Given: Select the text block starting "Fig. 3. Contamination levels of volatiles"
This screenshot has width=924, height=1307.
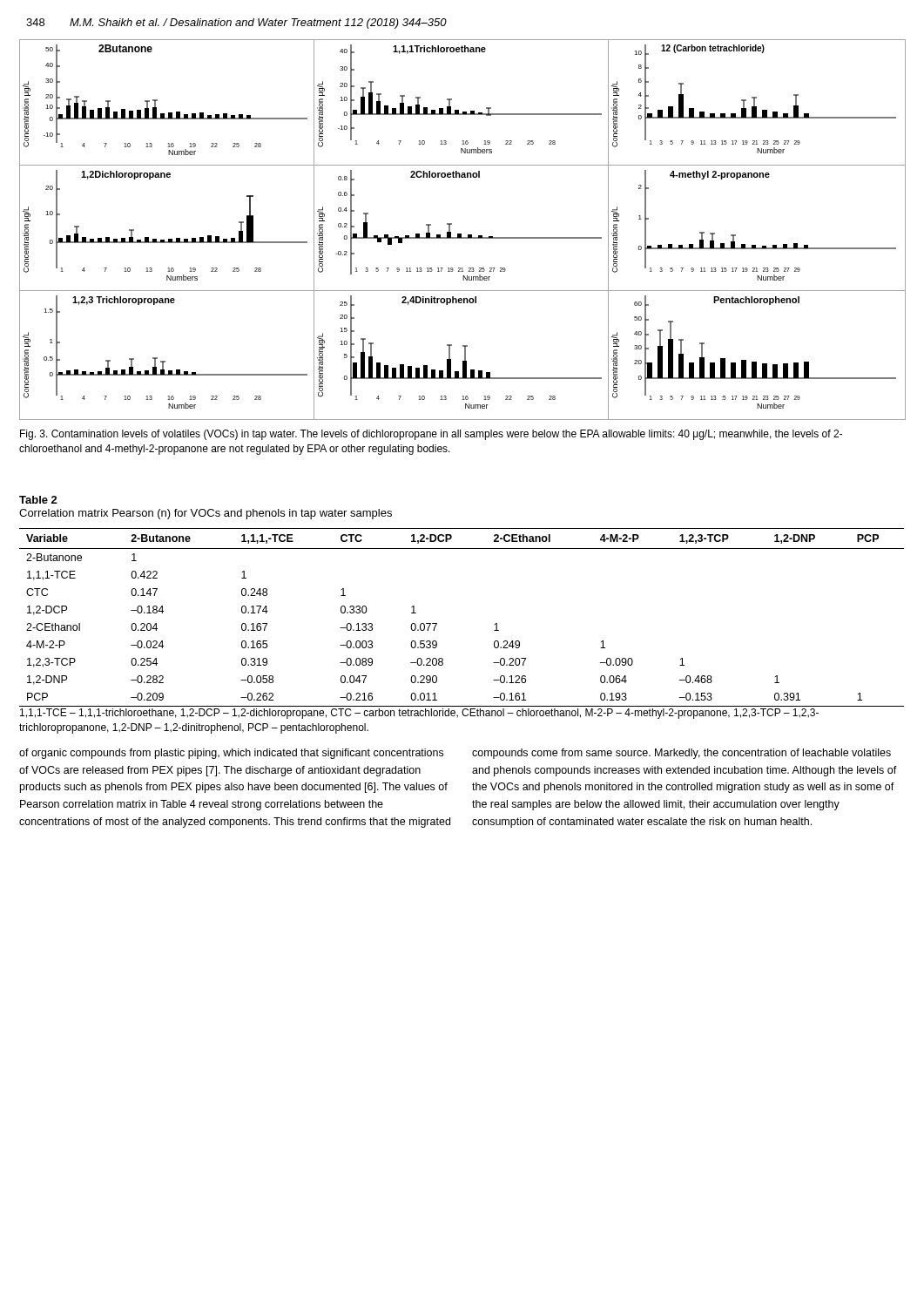Looking at the screenshot, I should (431, 442).
